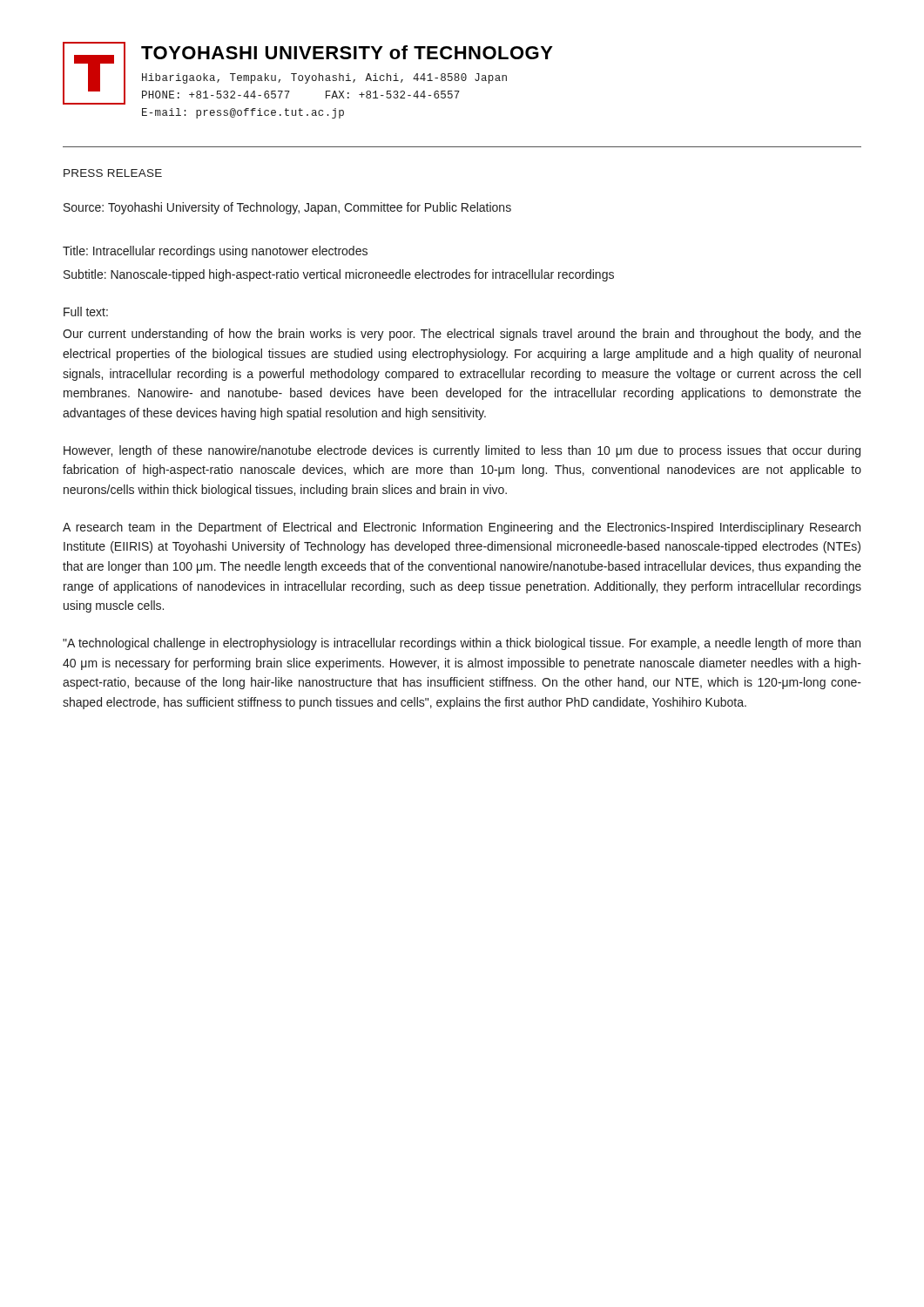Locate the block of text that opens with ""A technological challenge in electrophysiology is intracellular"
This screenshot has width=924, height=1307.
[x=462, y=673]
